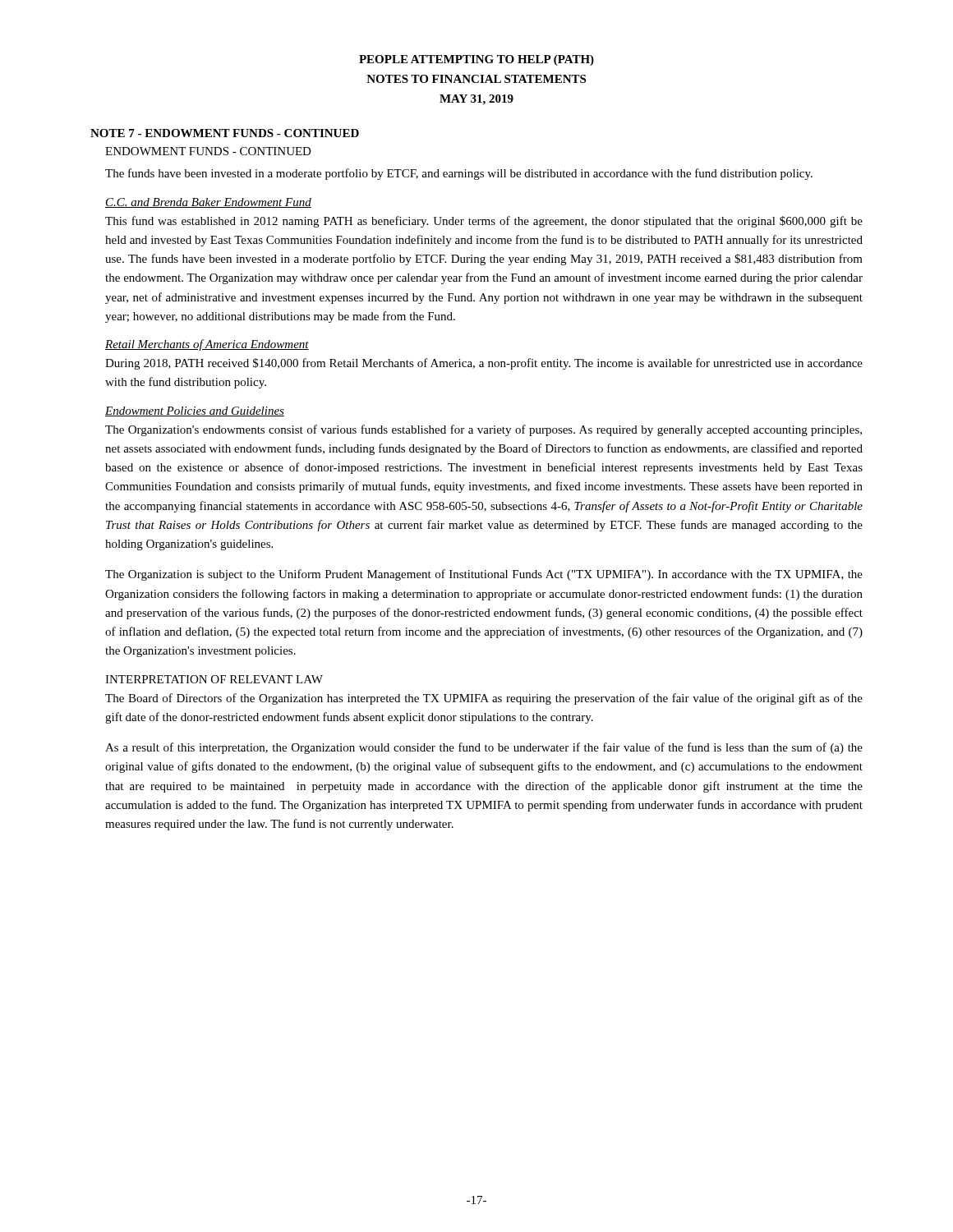Select the region starting "Retail Merchants of America Endowment"
The image size is (953, 1232).
[207, 344]
